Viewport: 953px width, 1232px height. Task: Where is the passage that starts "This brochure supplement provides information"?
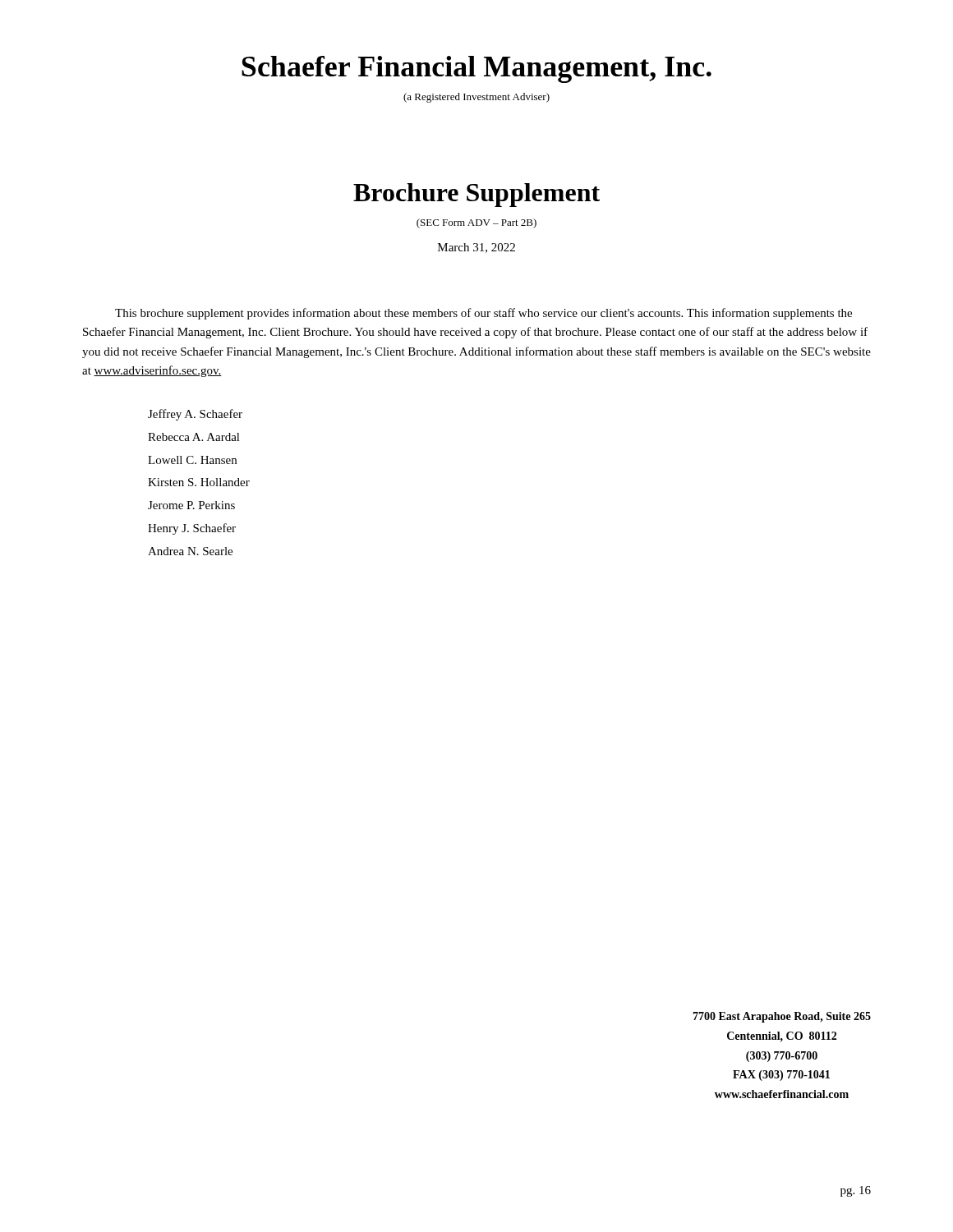pyautogui.click(x=476, y=342)
